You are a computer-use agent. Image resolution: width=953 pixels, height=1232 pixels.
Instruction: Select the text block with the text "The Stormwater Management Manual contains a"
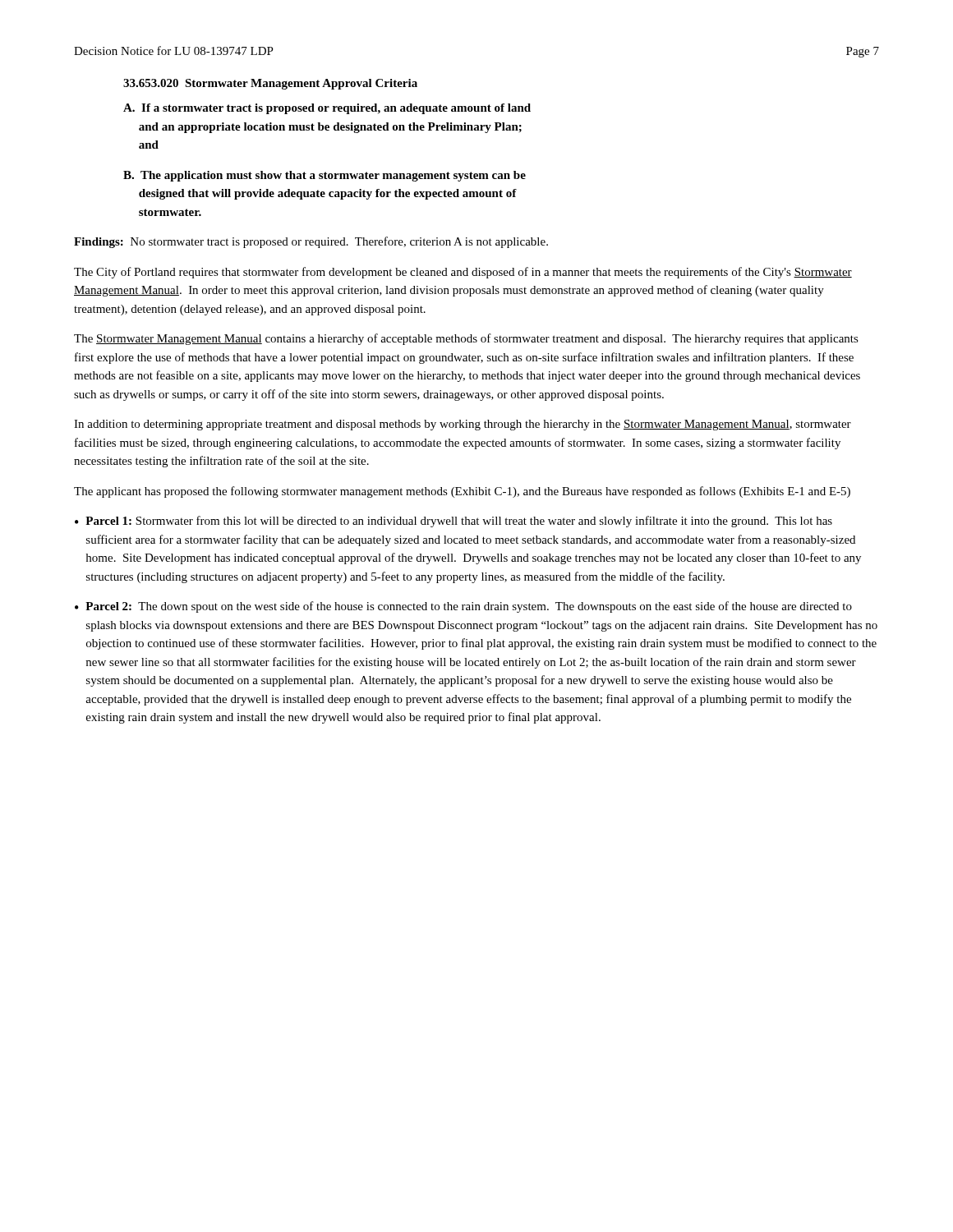click(467, 366)
